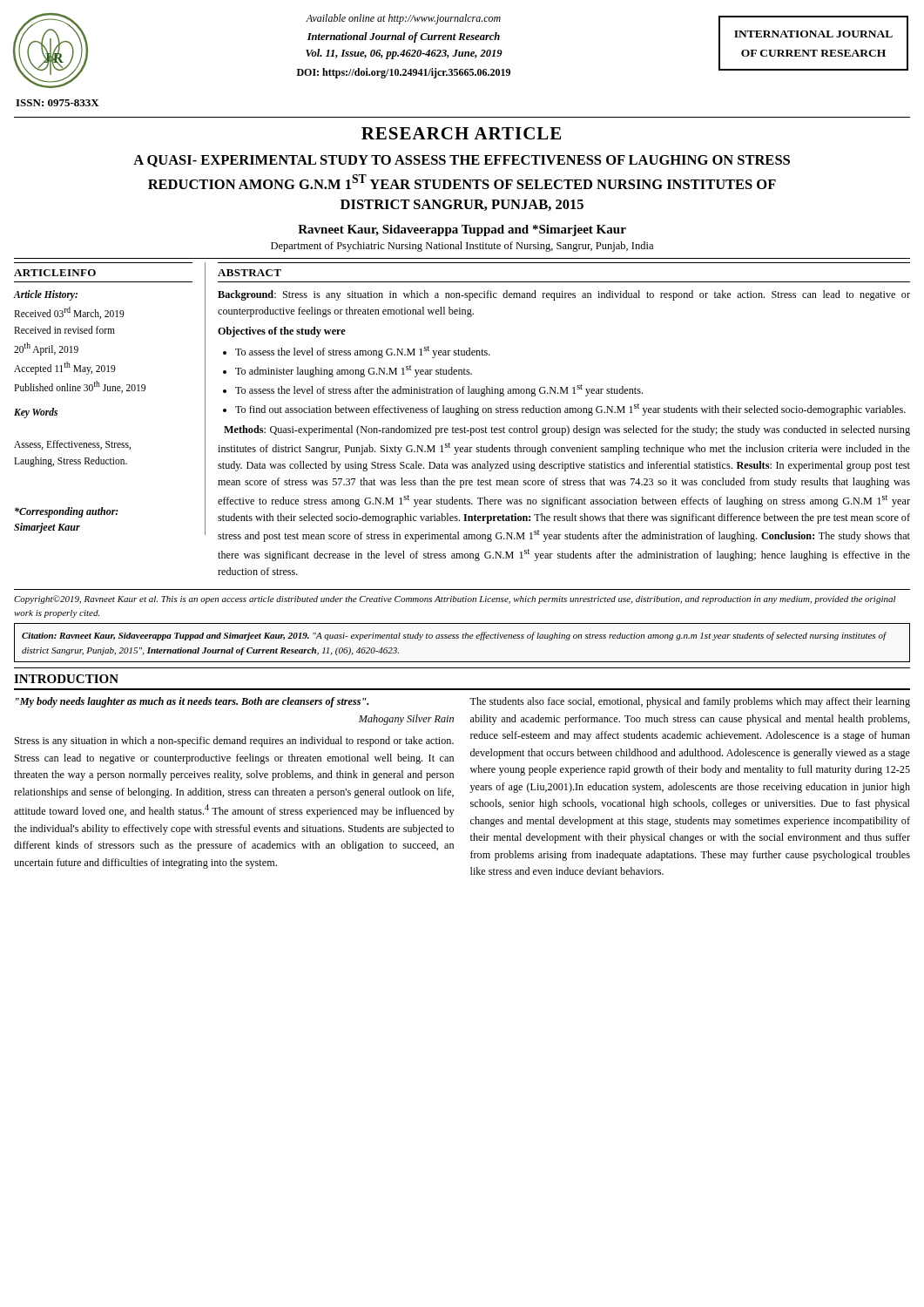Screen dimensions: 1307x924
Task: Locate the block of text that opens with "Citation: Ravneet Kaur, Sidaveerappa Tuppad and Simarjeet"
Action: tap(454, 642)
